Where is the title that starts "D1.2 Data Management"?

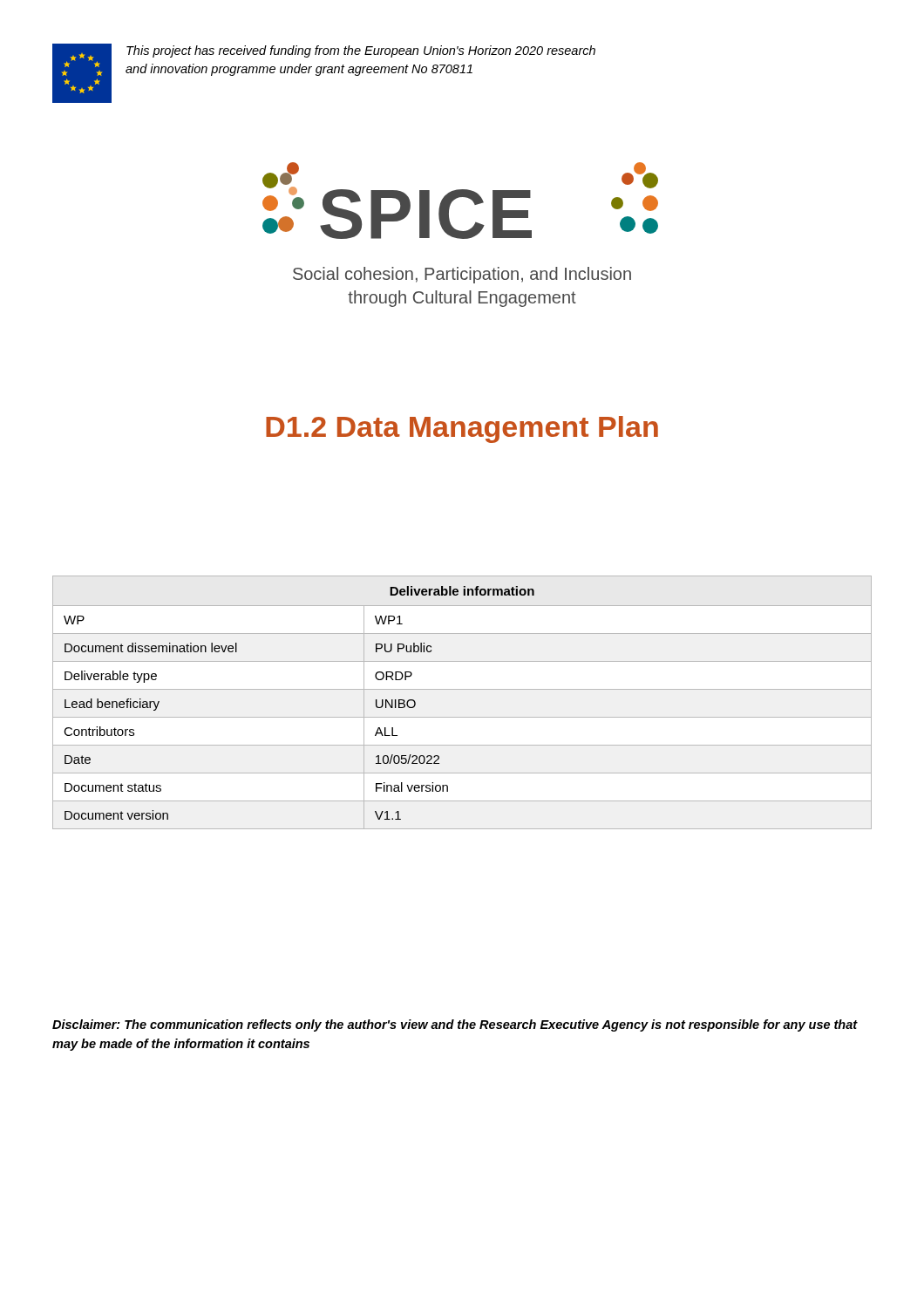coord(462,427)
